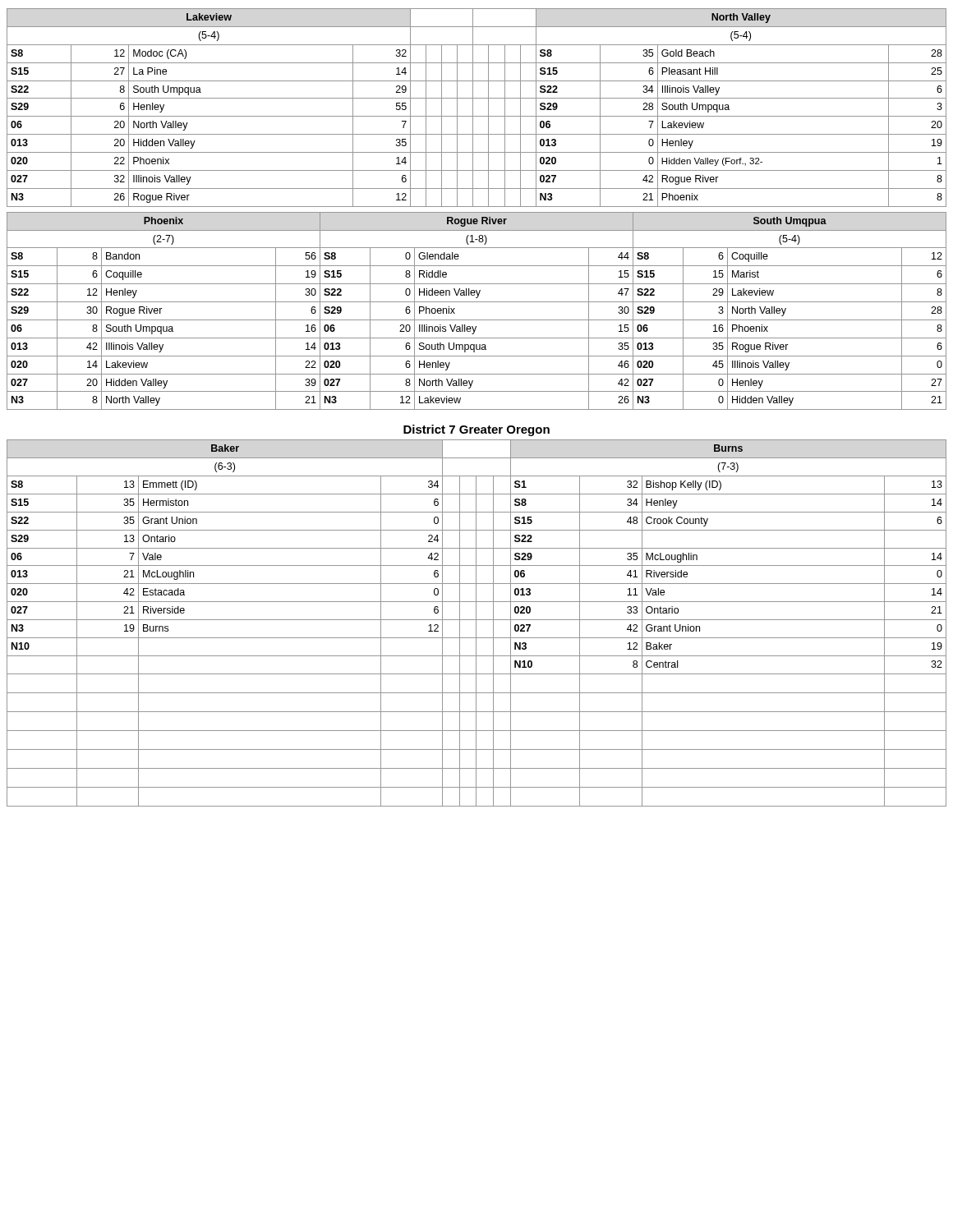Click on the table containing "South Umqpua"

click(x=476, y=311)
